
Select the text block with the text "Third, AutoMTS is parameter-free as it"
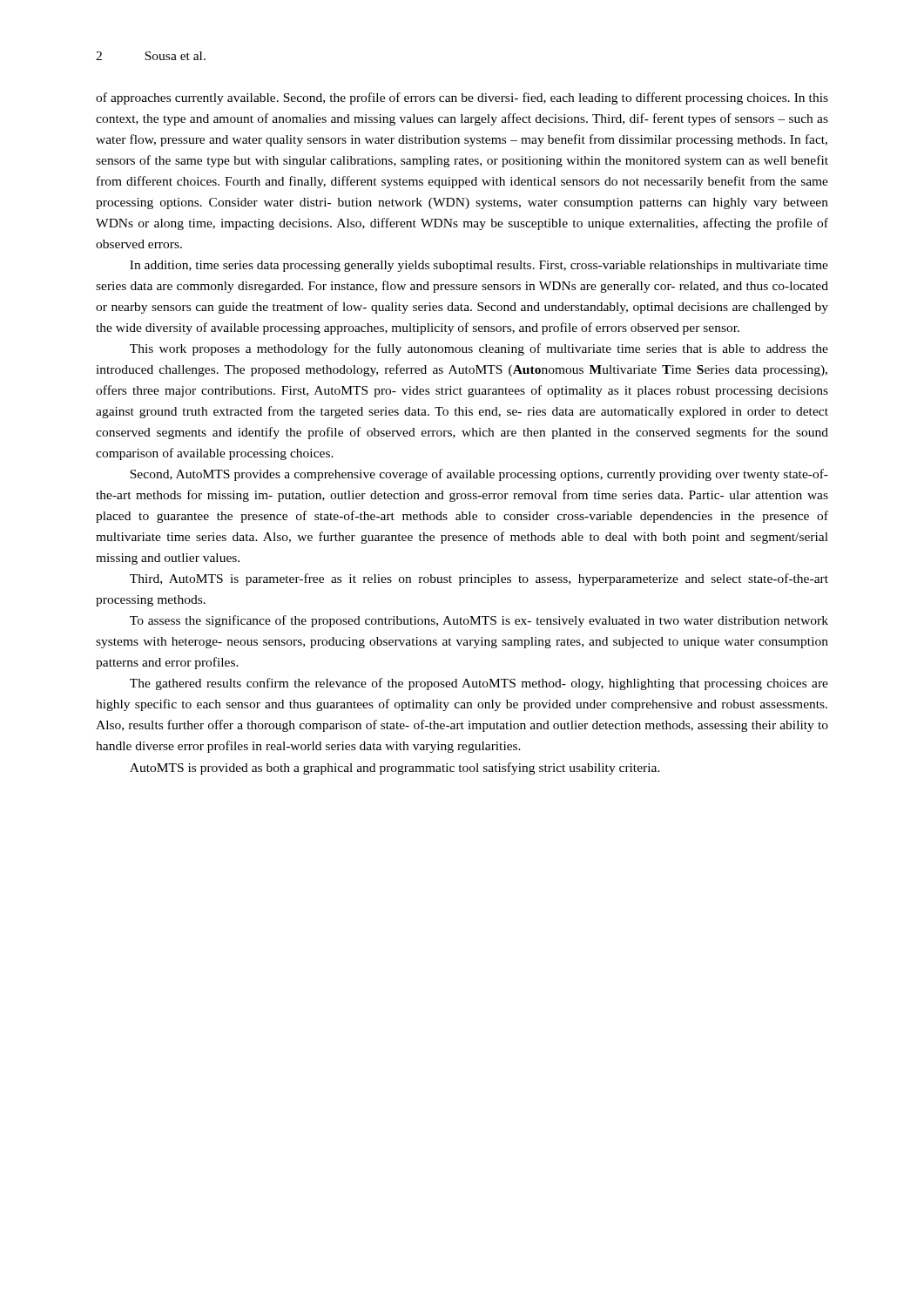[x=462, y=589]
